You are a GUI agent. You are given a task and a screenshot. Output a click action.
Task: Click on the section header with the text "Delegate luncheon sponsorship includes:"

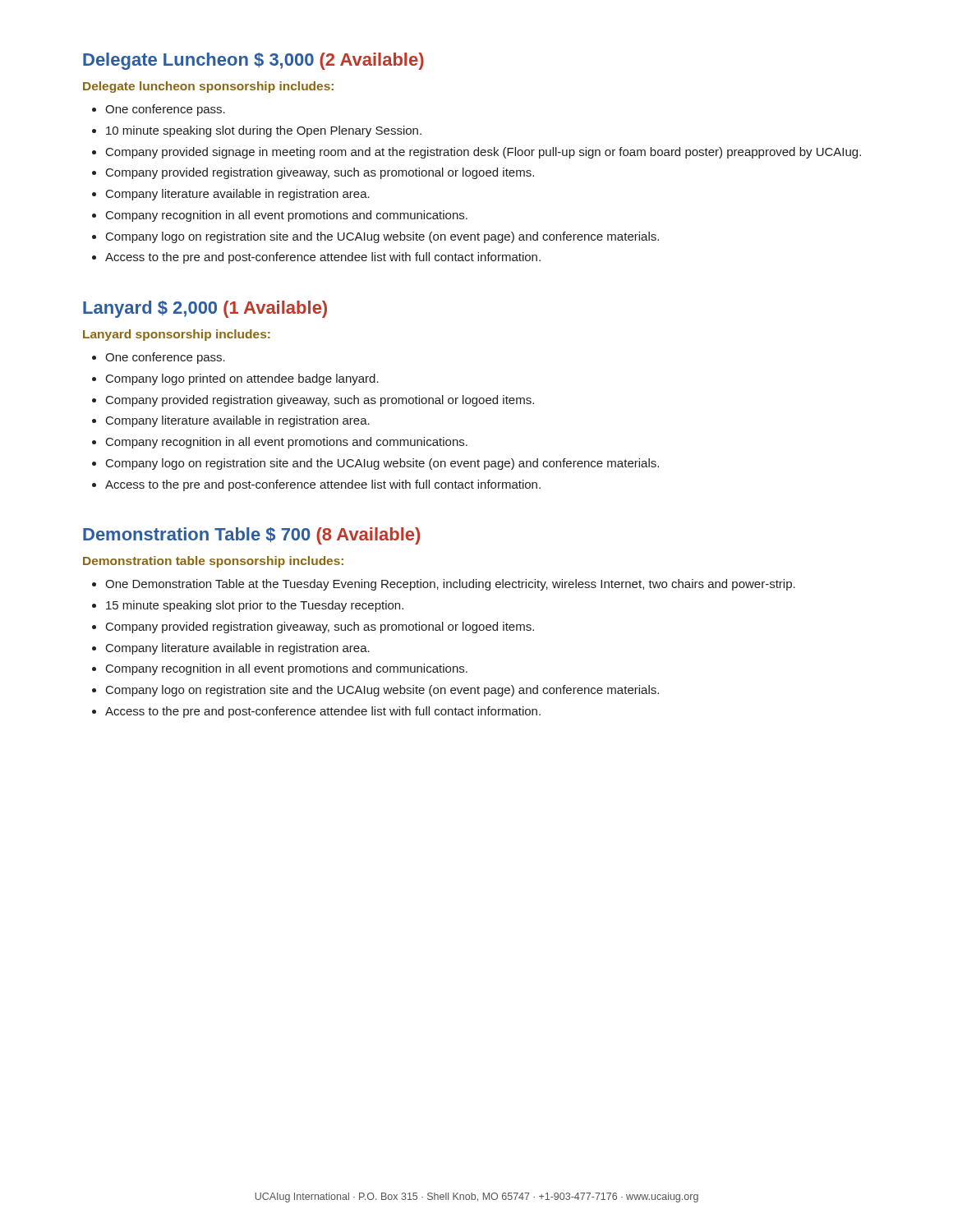point(208,87)
